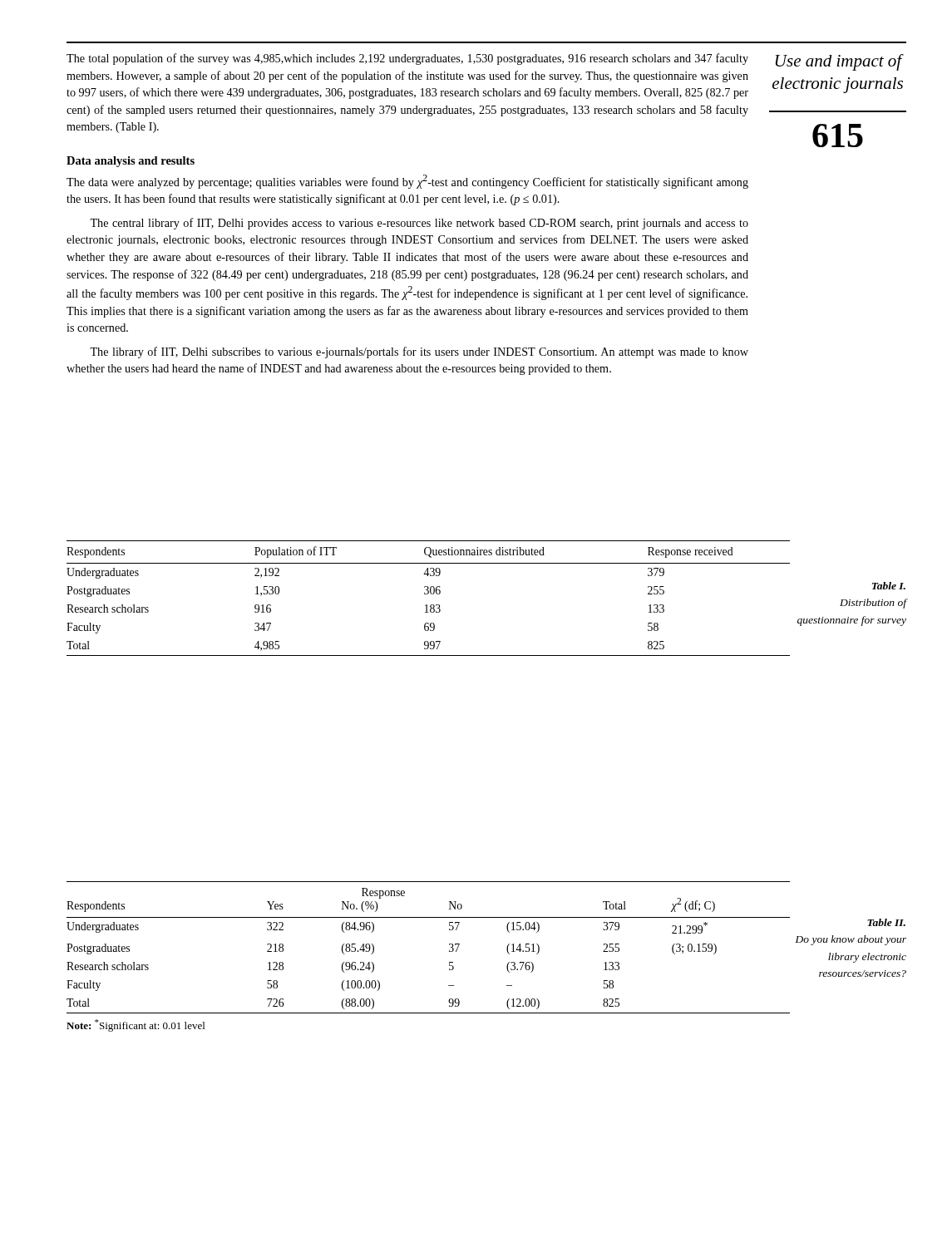Find the text block that says "The total population of the survey"
This screenshot has width=952, height=1247.
click(x=407, y=93)
